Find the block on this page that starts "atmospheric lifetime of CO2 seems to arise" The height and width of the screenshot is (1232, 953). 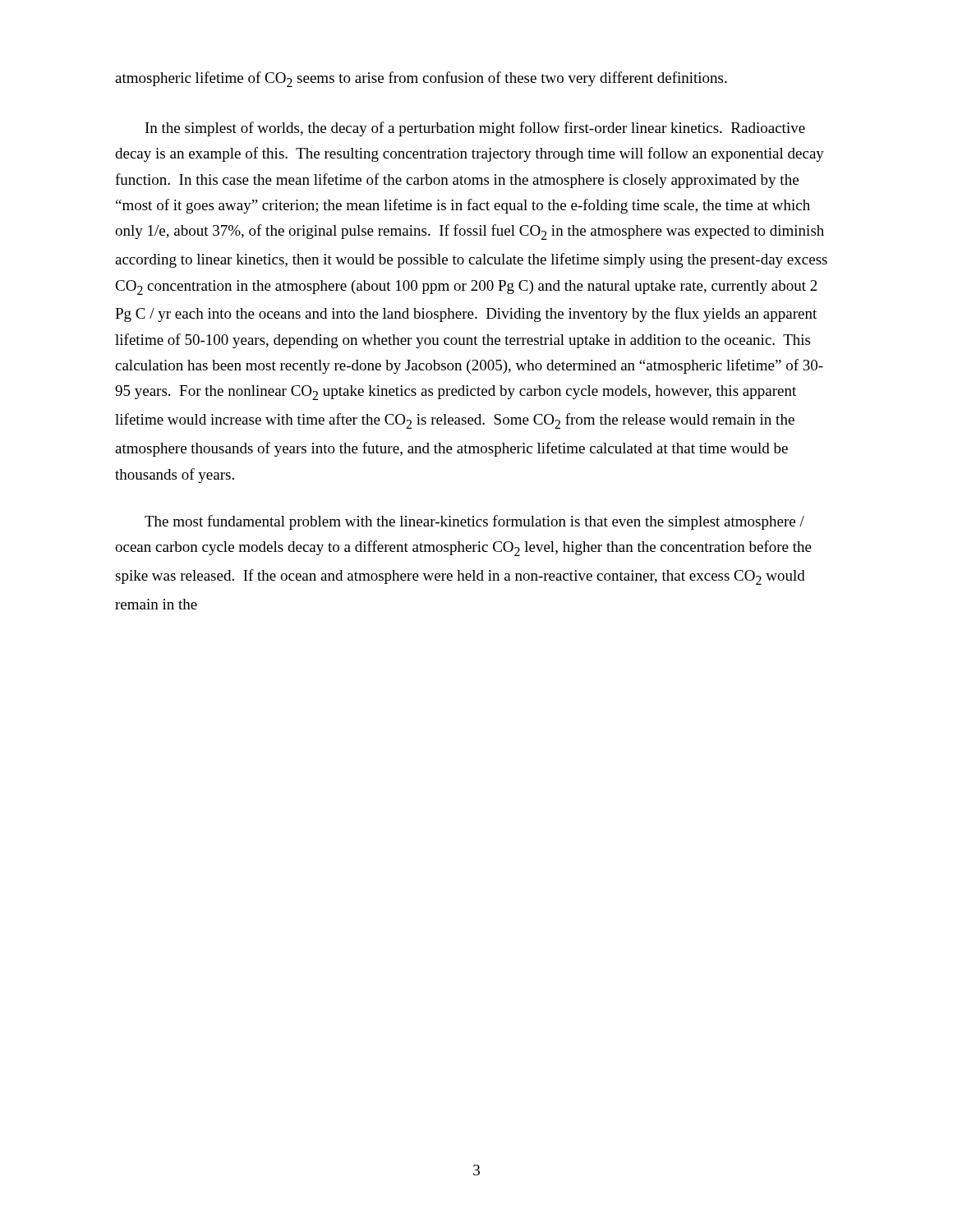pyautogui.click(x=476, y=79)
